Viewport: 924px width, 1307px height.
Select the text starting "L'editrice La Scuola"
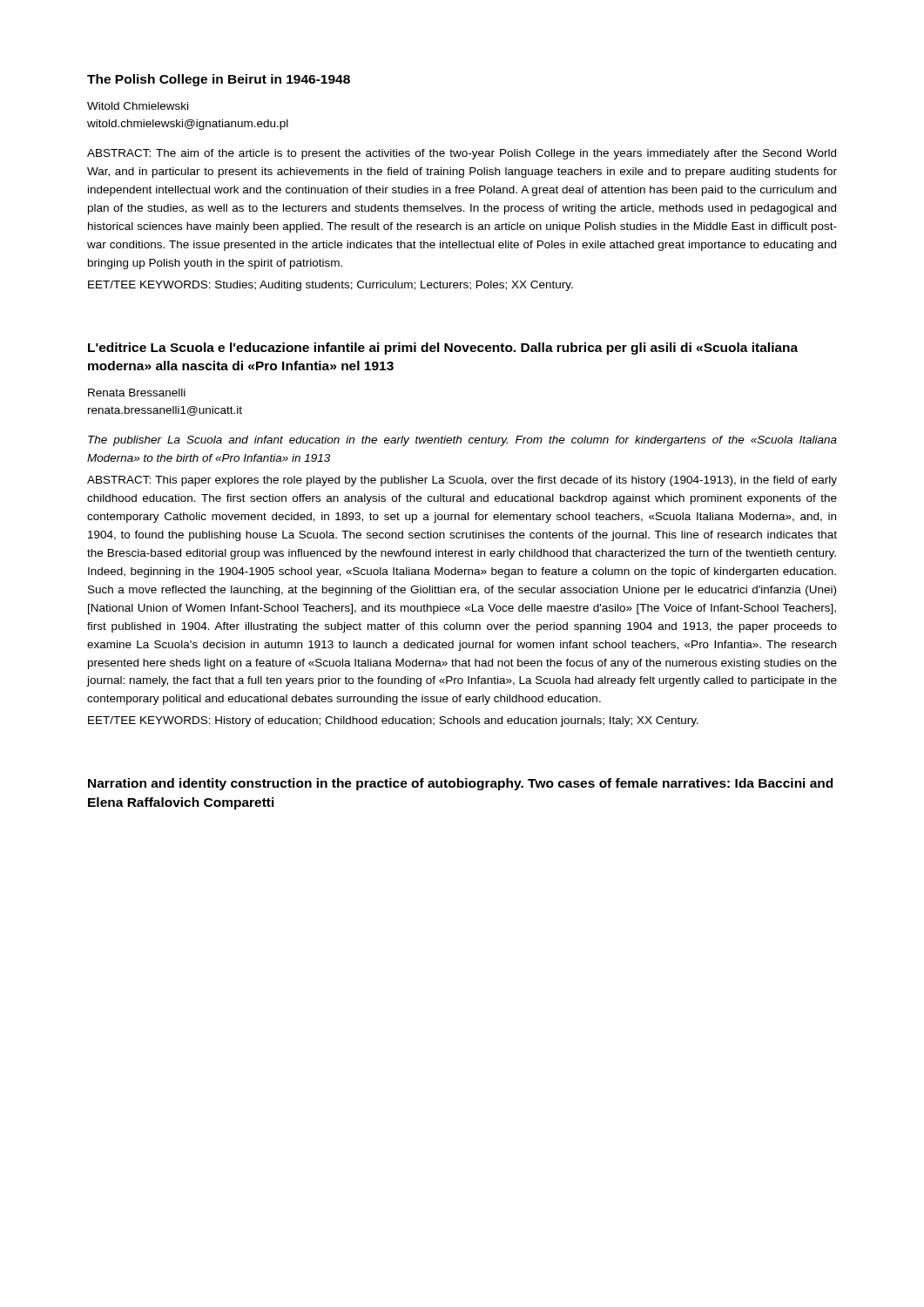[x=443, y=356]
